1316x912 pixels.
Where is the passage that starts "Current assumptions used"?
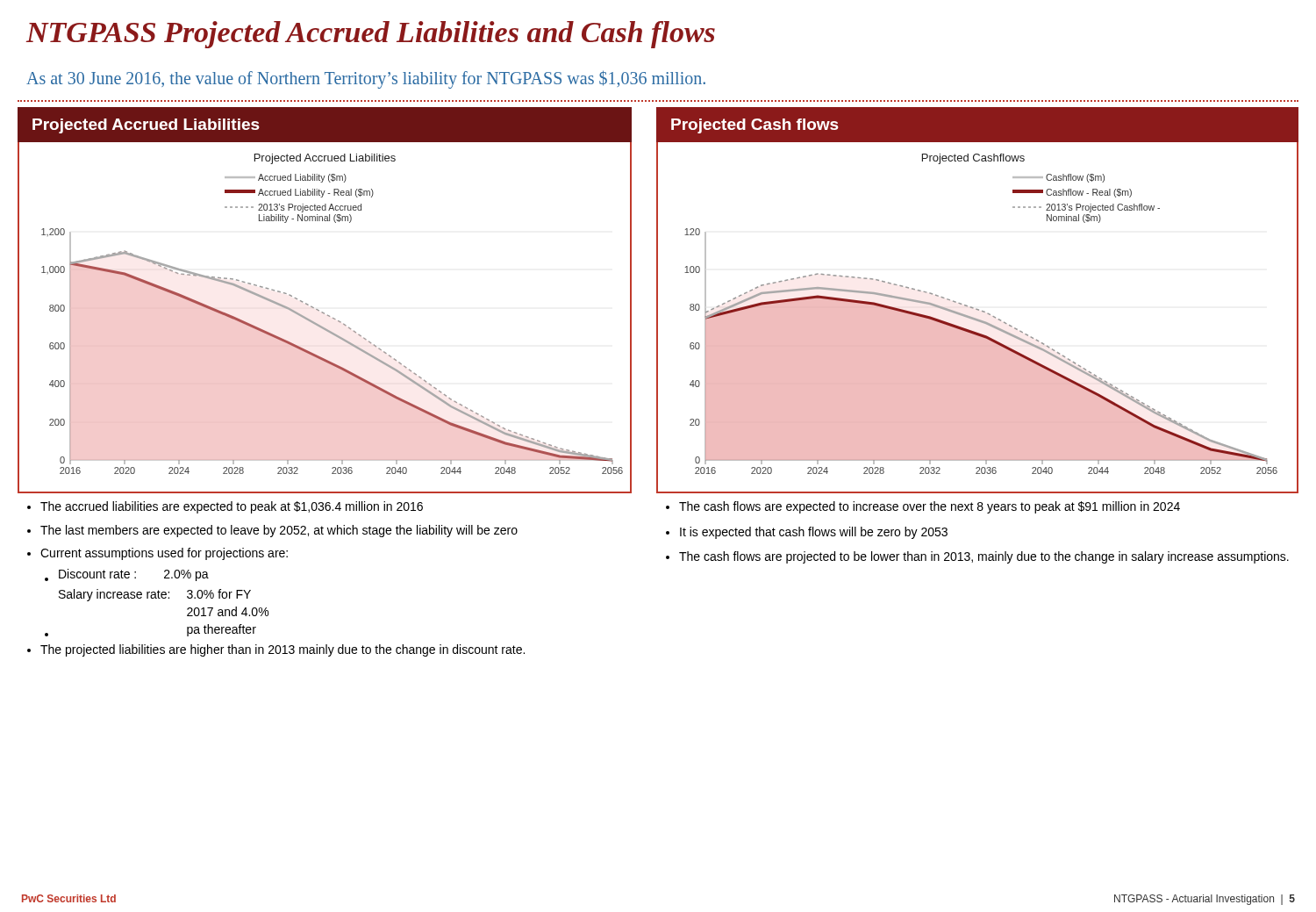click(164, 554)
